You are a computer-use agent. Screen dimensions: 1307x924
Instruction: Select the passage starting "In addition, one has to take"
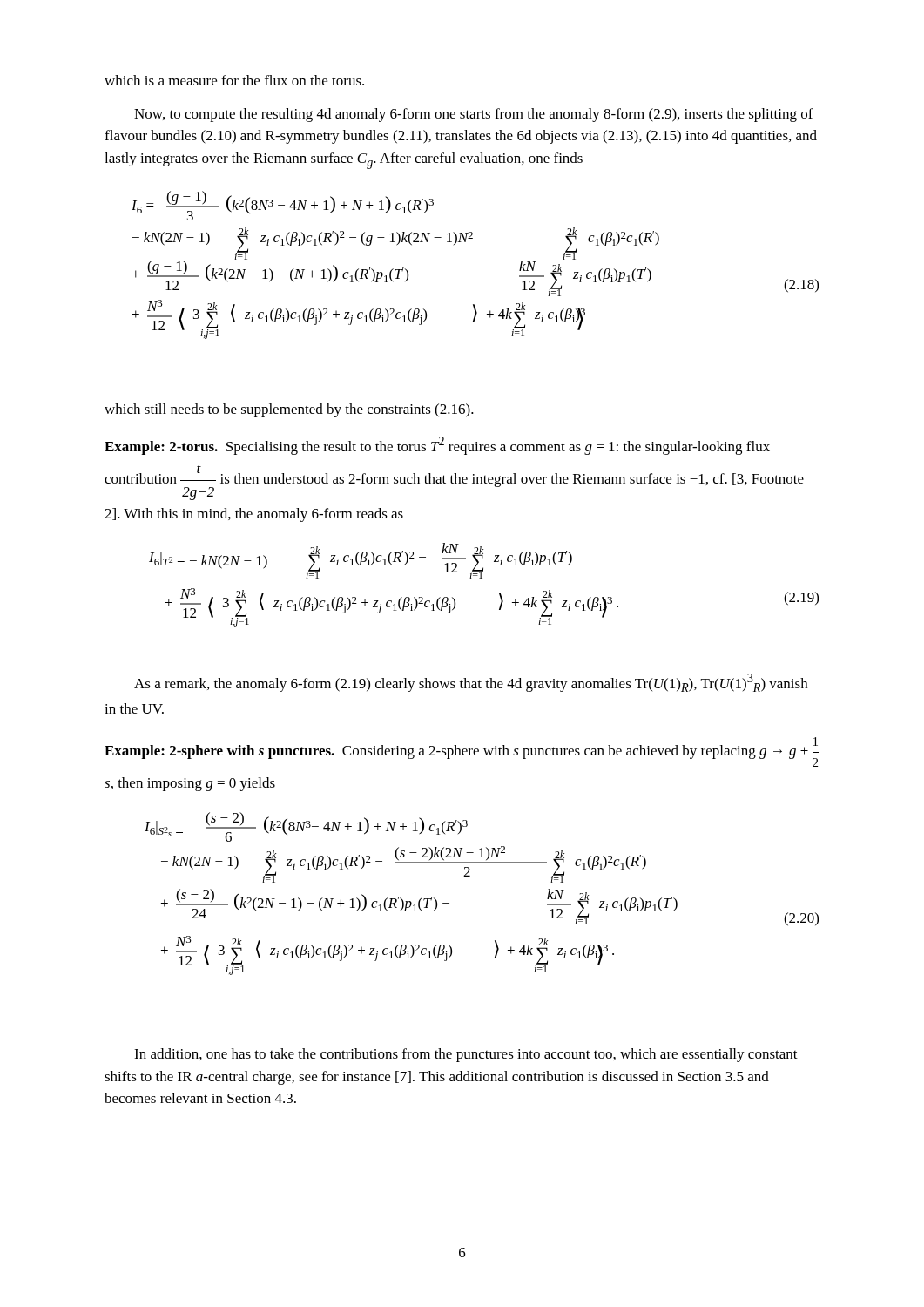coord(451,1076)
